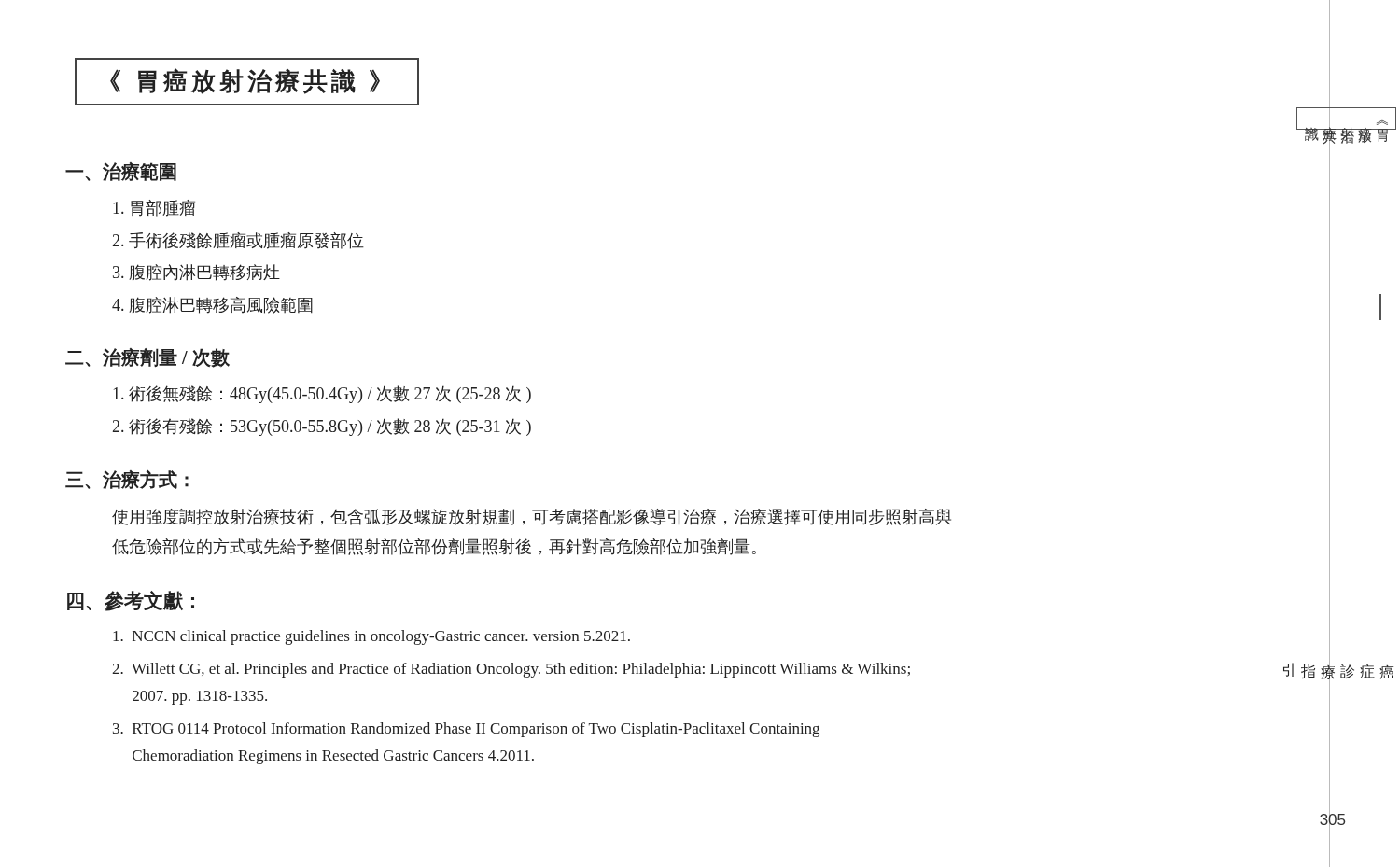The width and height of the screenshot is (1400, 867).
Task: Click on the region starting "3. RTOG 0114 Protocol Information Randomized"
Action: 466,742
